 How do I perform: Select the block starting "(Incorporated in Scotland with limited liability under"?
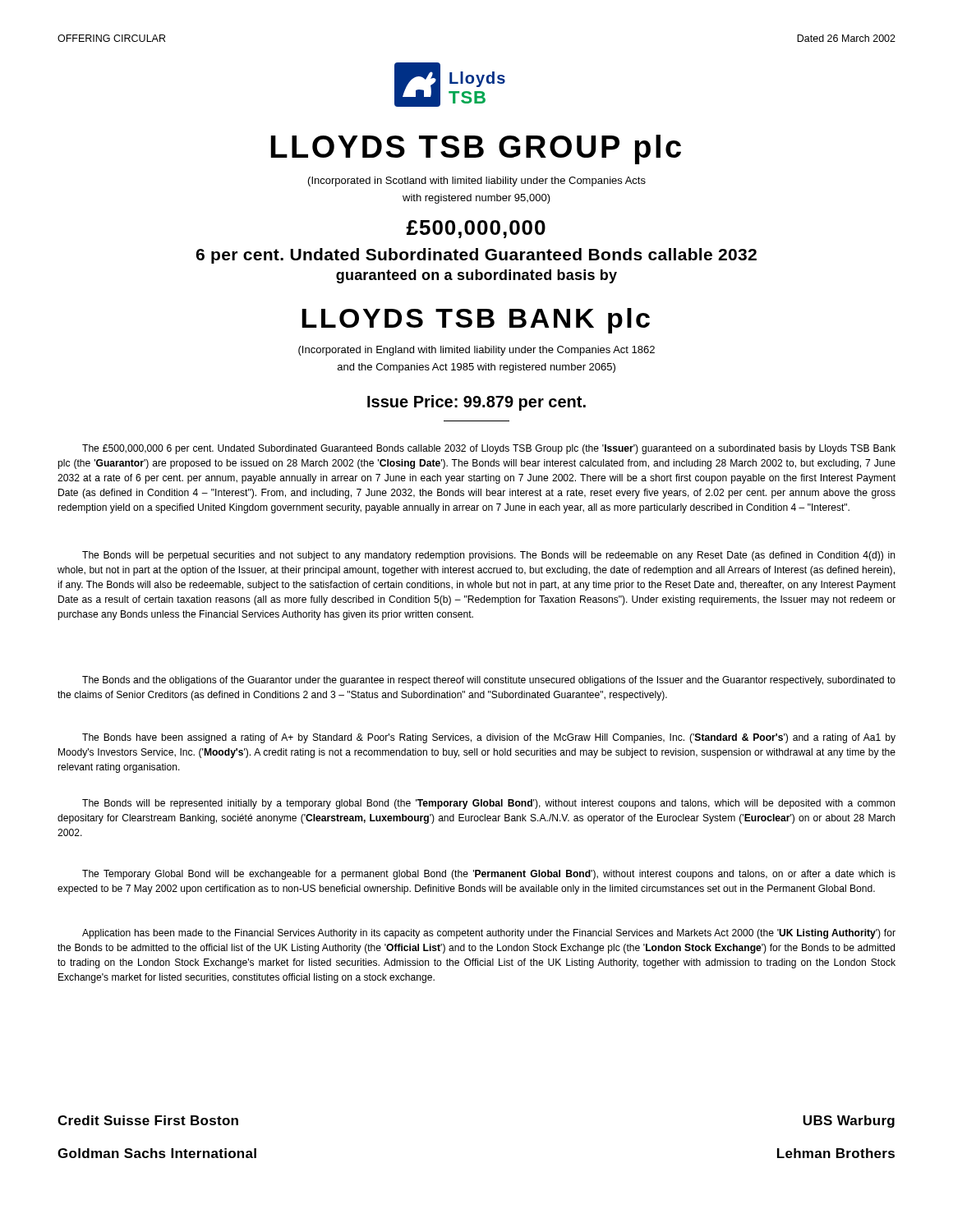[x=476, y=189]
